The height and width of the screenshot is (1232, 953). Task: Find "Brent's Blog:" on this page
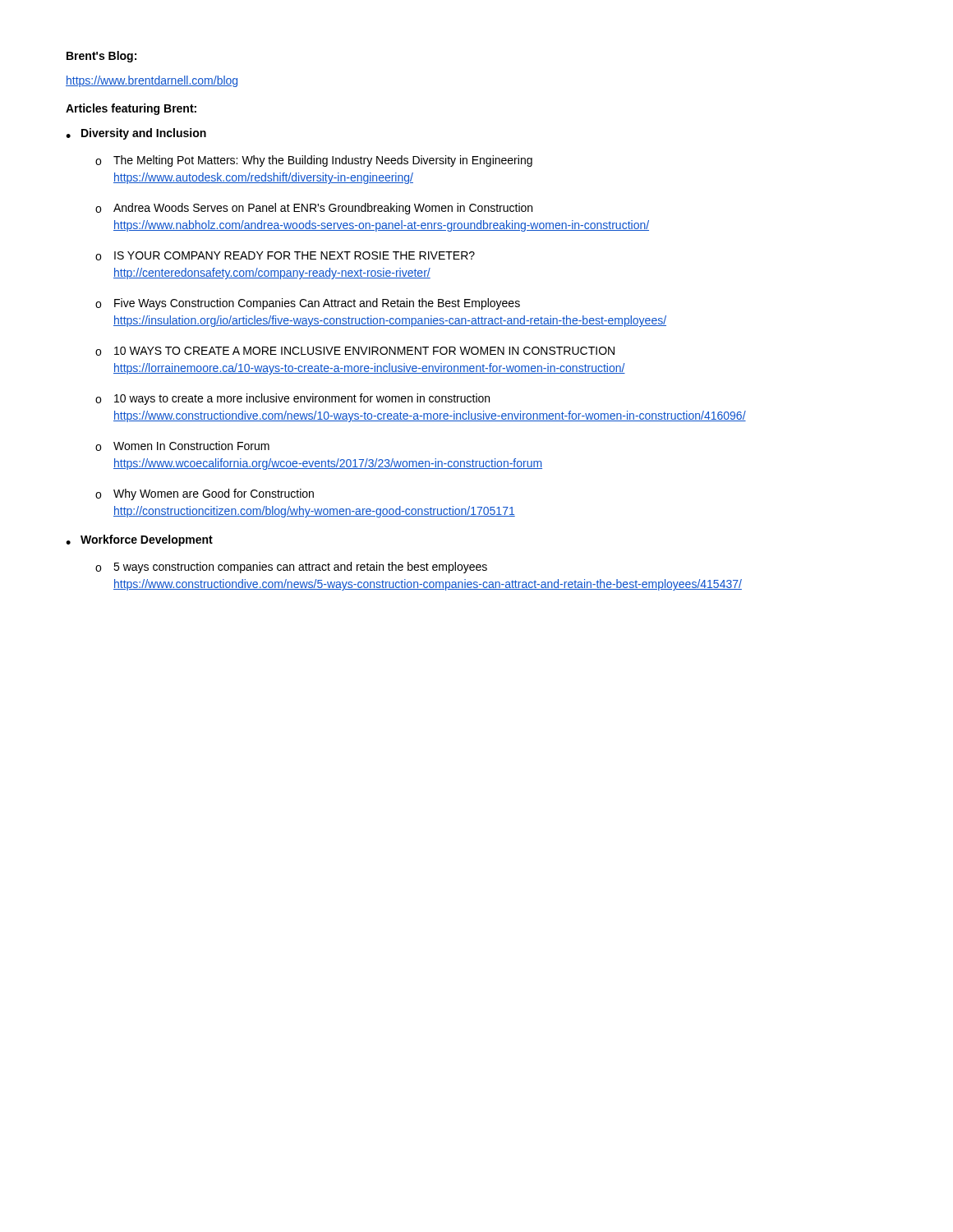pos(102,56)
